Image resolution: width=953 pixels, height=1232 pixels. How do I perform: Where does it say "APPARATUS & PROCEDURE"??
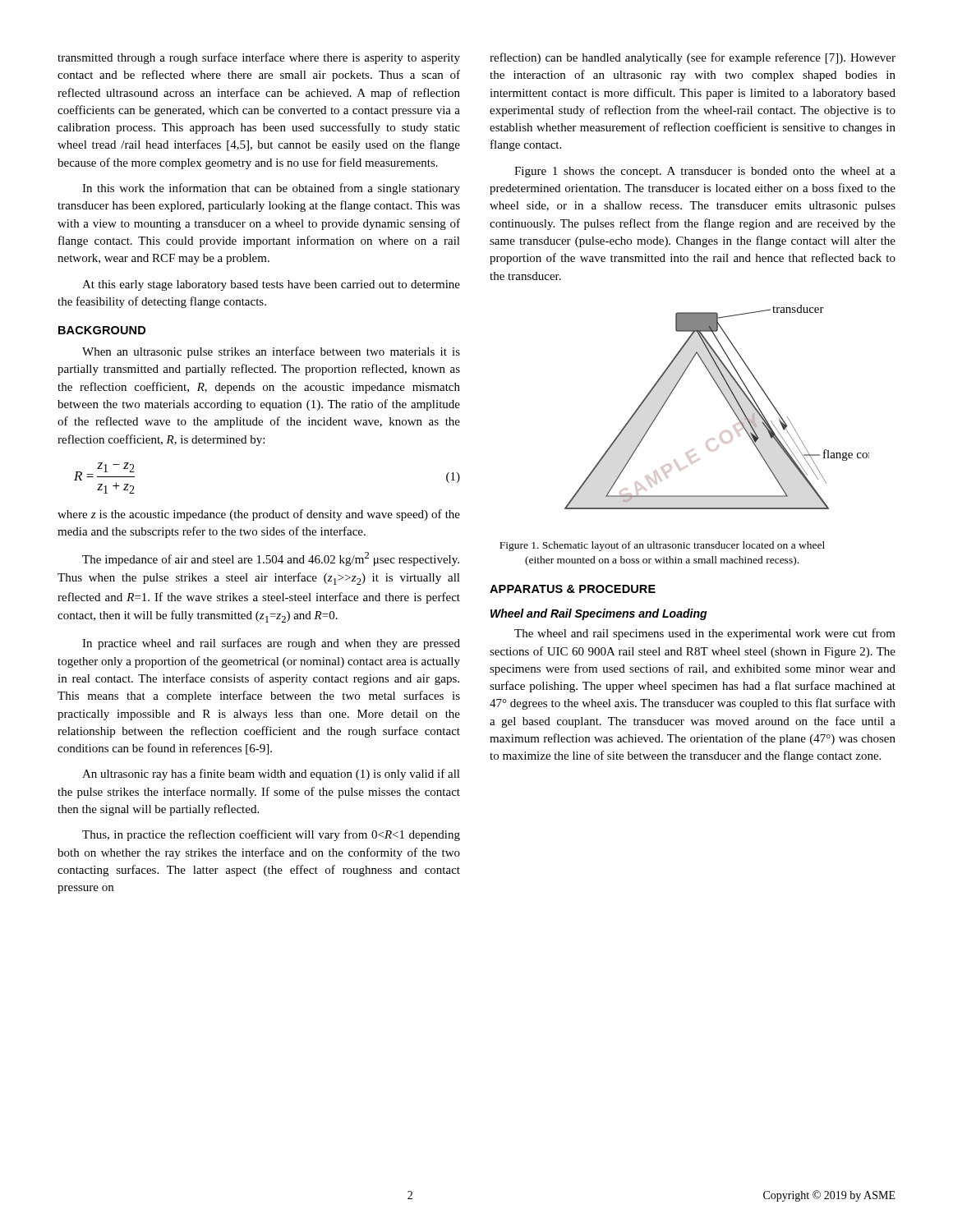point(573,589)
